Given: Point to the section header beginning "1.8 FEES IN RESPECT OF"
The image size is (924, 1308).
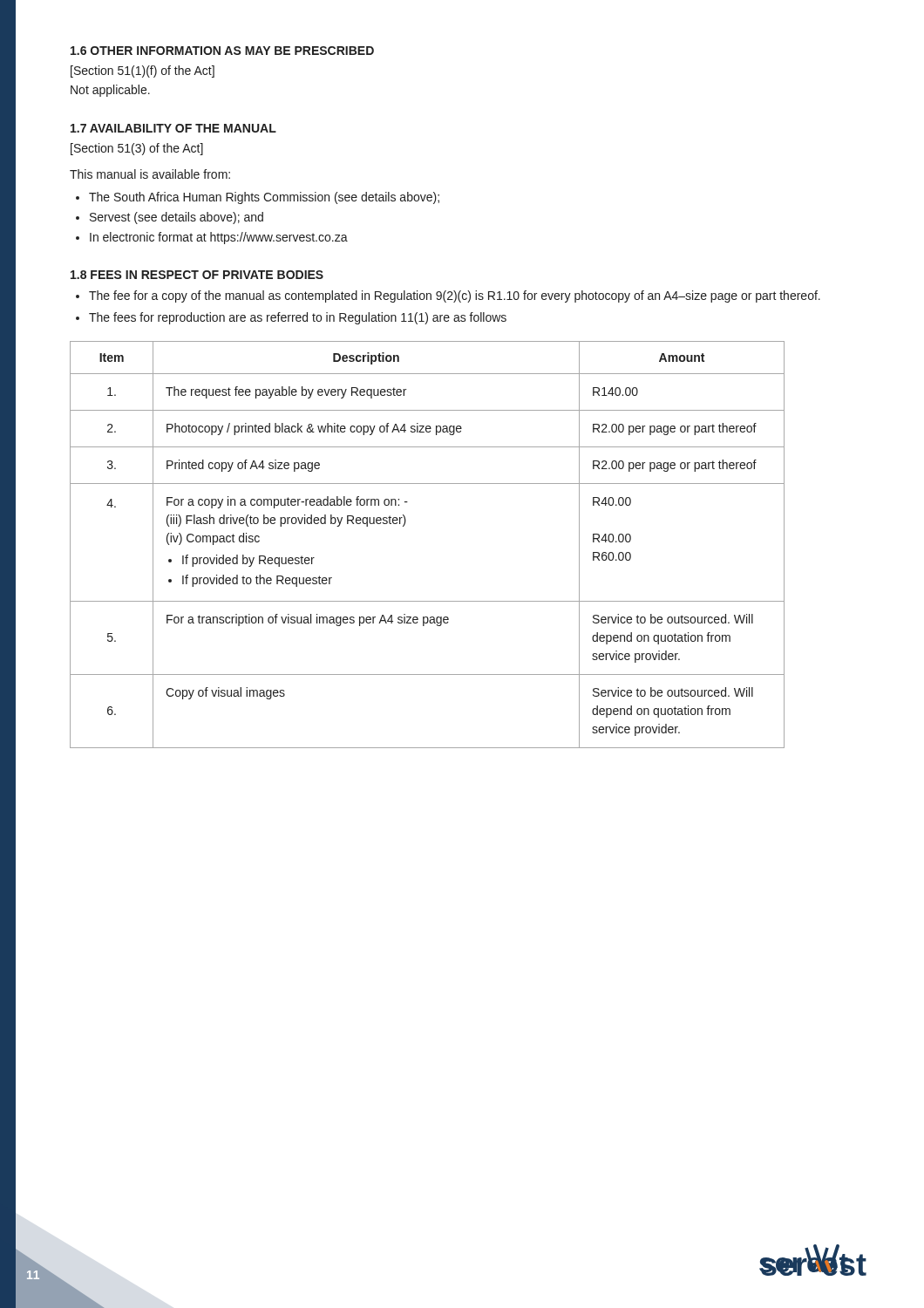Looking at the screenshot, I should 197,274.
